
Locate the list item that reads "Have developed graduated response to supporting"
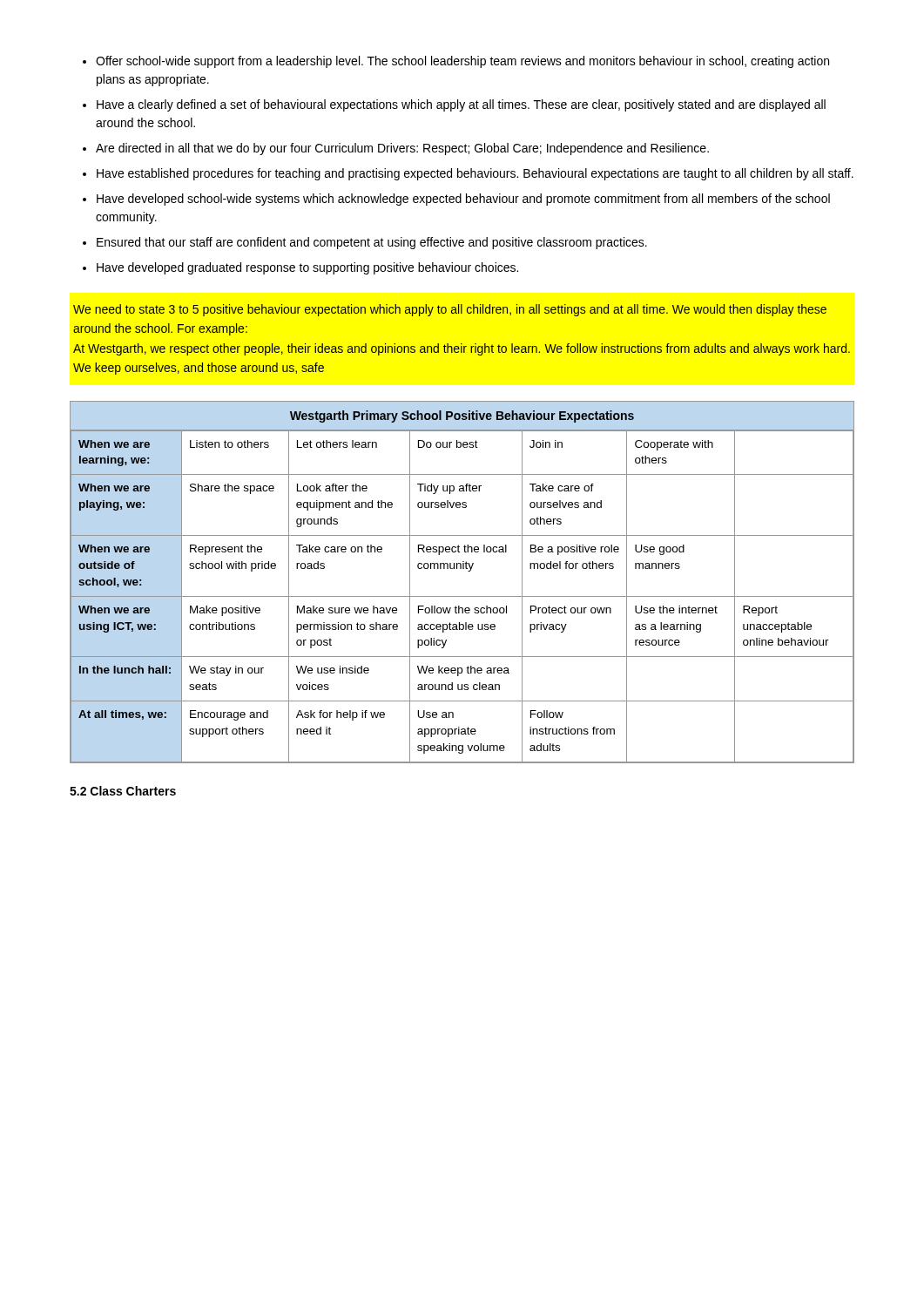308,267
